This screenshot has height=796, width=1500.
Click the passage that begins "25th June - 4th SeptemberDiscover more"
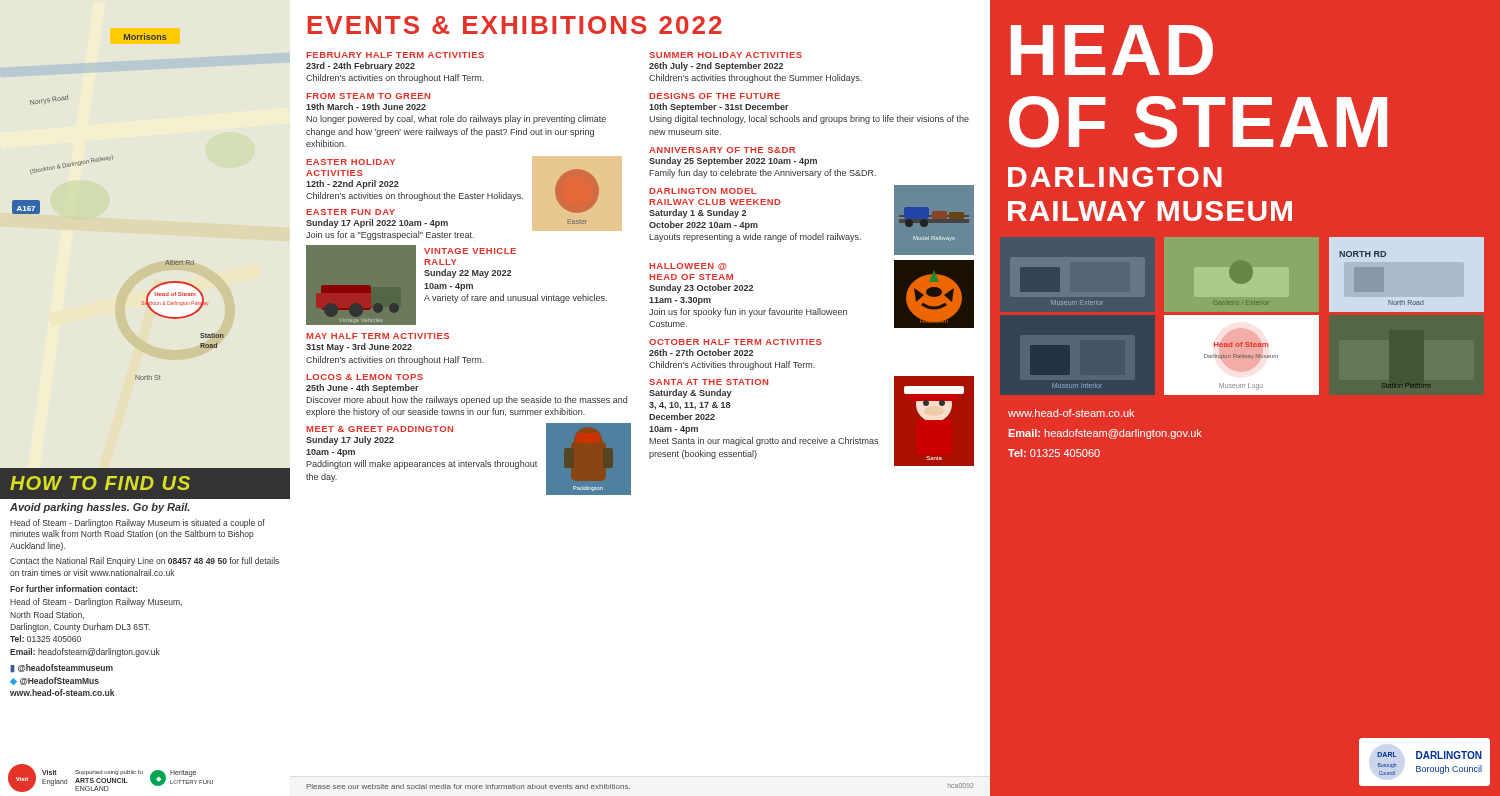click(x=467, y=400)
